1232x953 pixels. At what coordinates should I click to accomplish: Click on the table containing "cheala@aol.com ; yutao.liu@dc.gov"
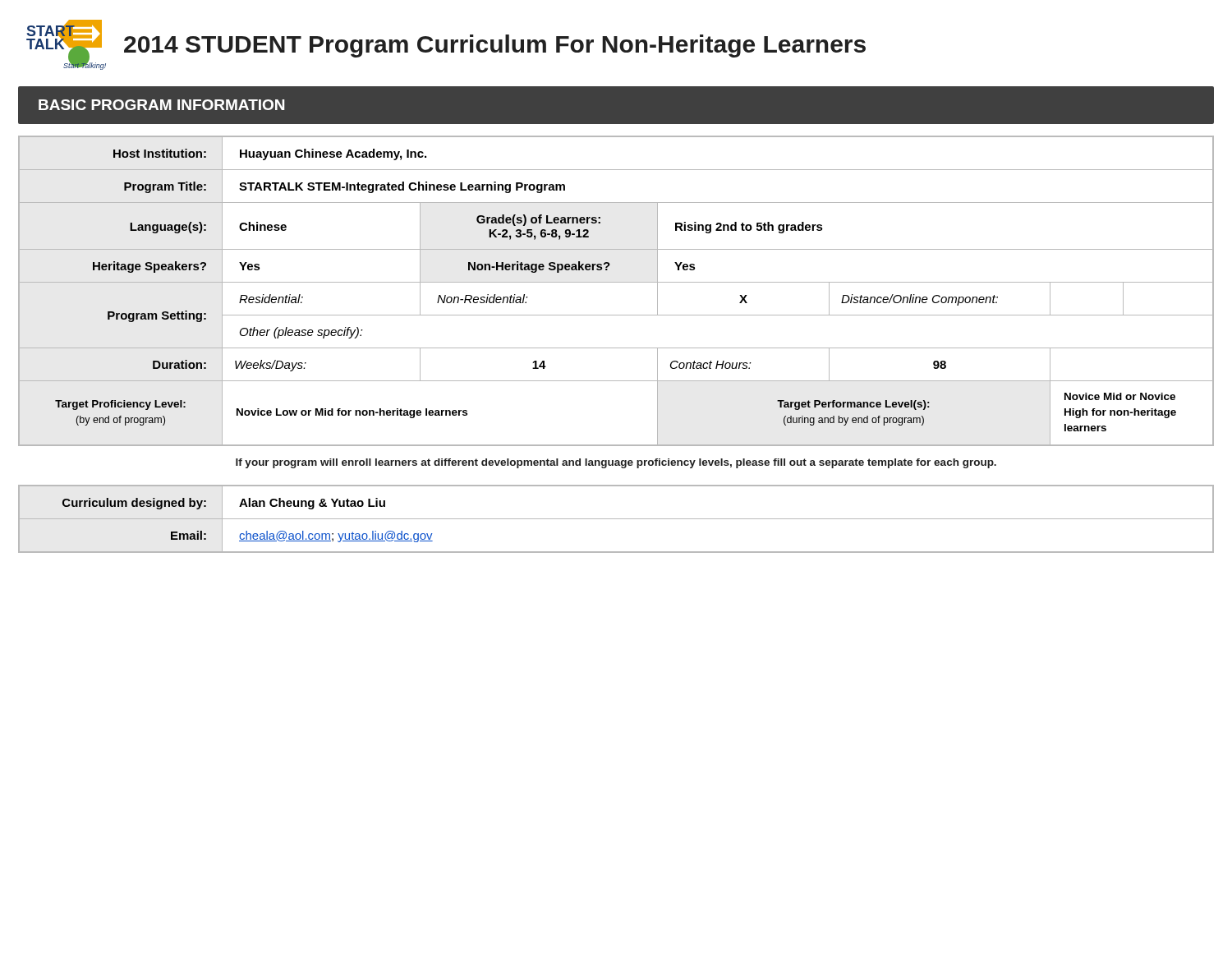click(x=616, y=519)
